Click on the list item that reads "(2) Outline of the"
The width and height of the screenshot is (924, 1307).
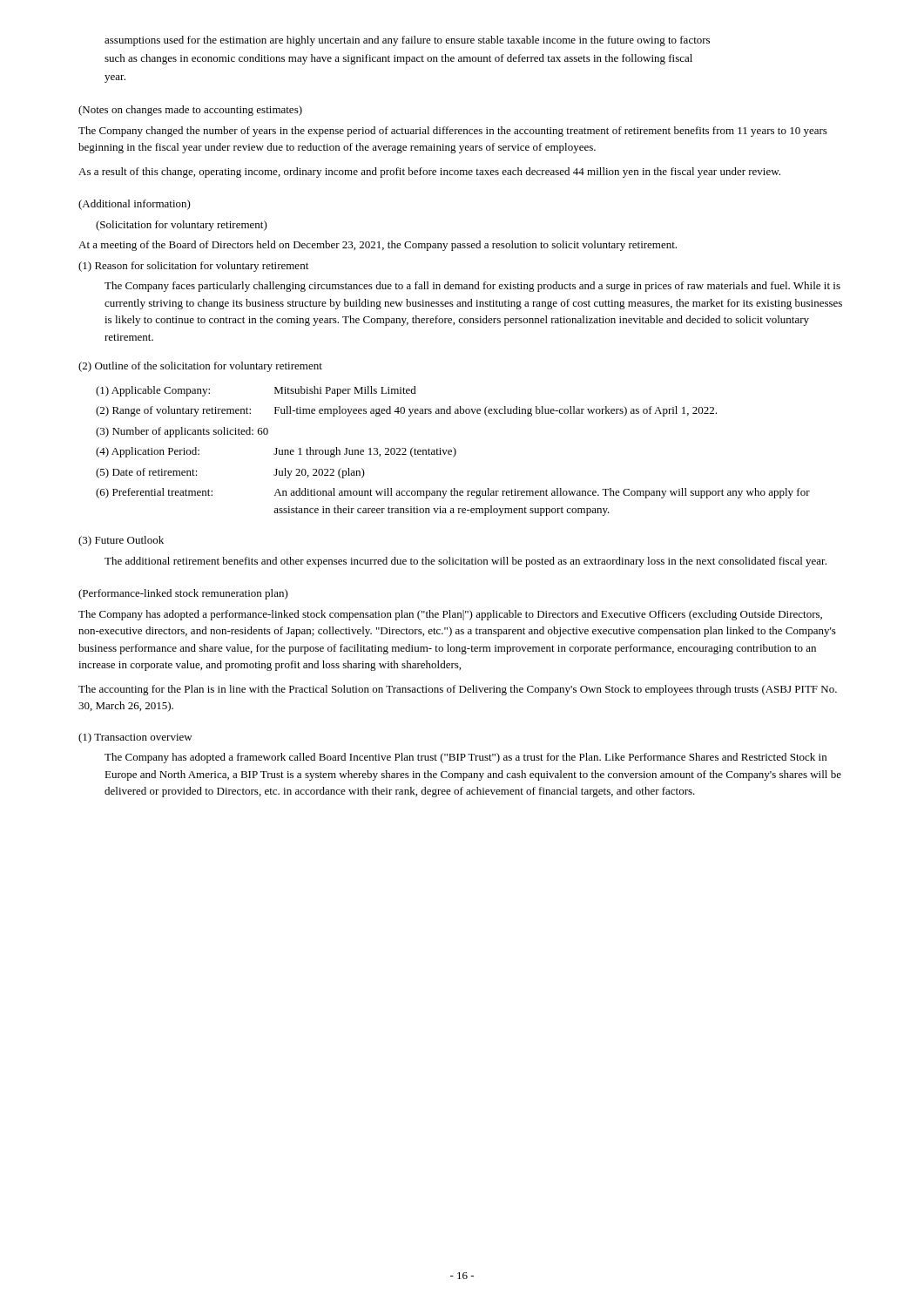pos(200,367)
